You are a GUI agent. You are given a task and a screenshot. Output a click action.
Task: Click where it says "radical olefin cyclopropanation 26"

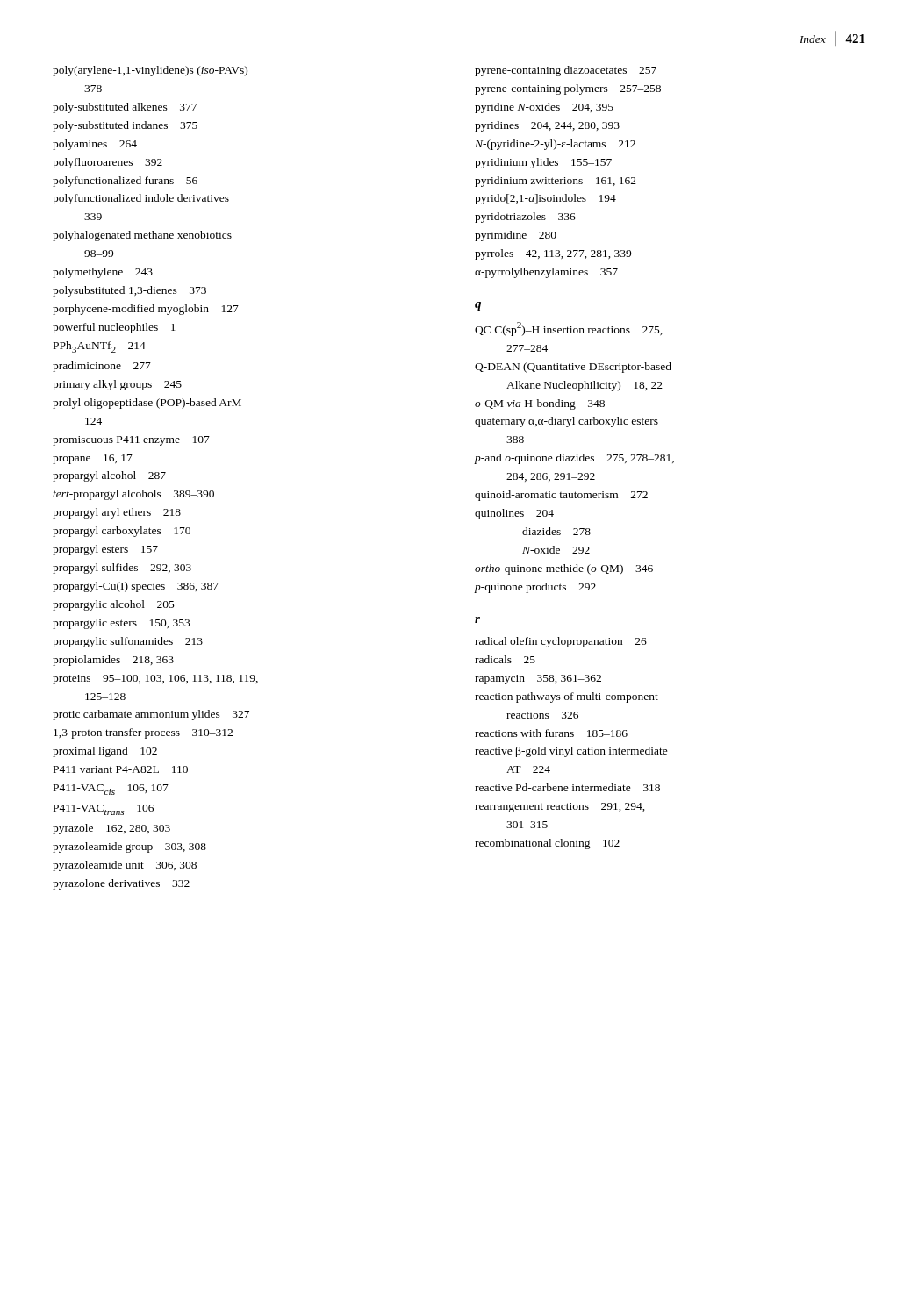tap(561, 641)
